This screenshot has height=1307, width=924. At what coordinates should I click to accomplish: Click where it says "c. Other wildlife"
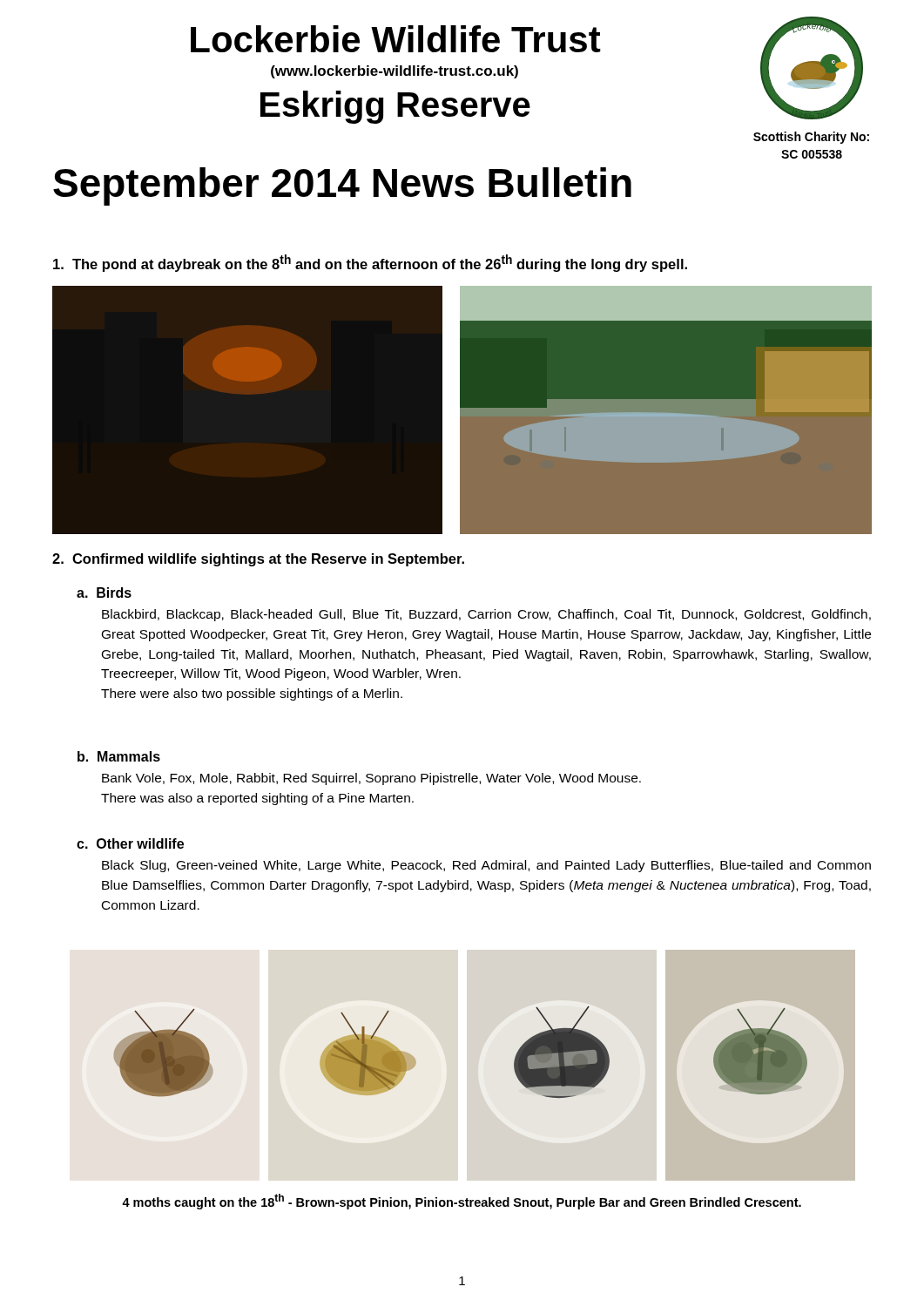point(130,844)
